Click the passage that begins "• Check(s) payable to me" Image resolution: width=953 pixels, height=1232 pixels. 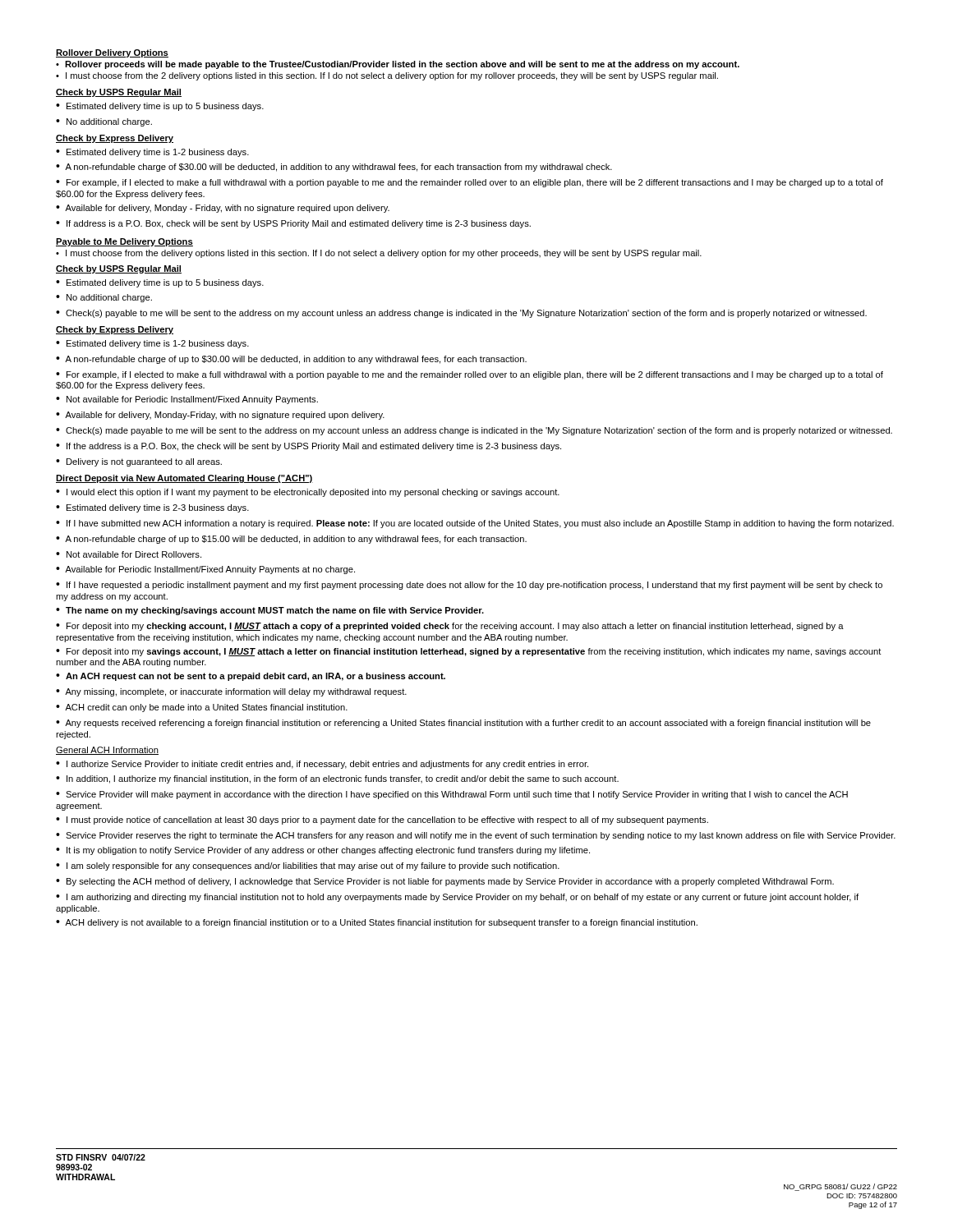point(462,312)
